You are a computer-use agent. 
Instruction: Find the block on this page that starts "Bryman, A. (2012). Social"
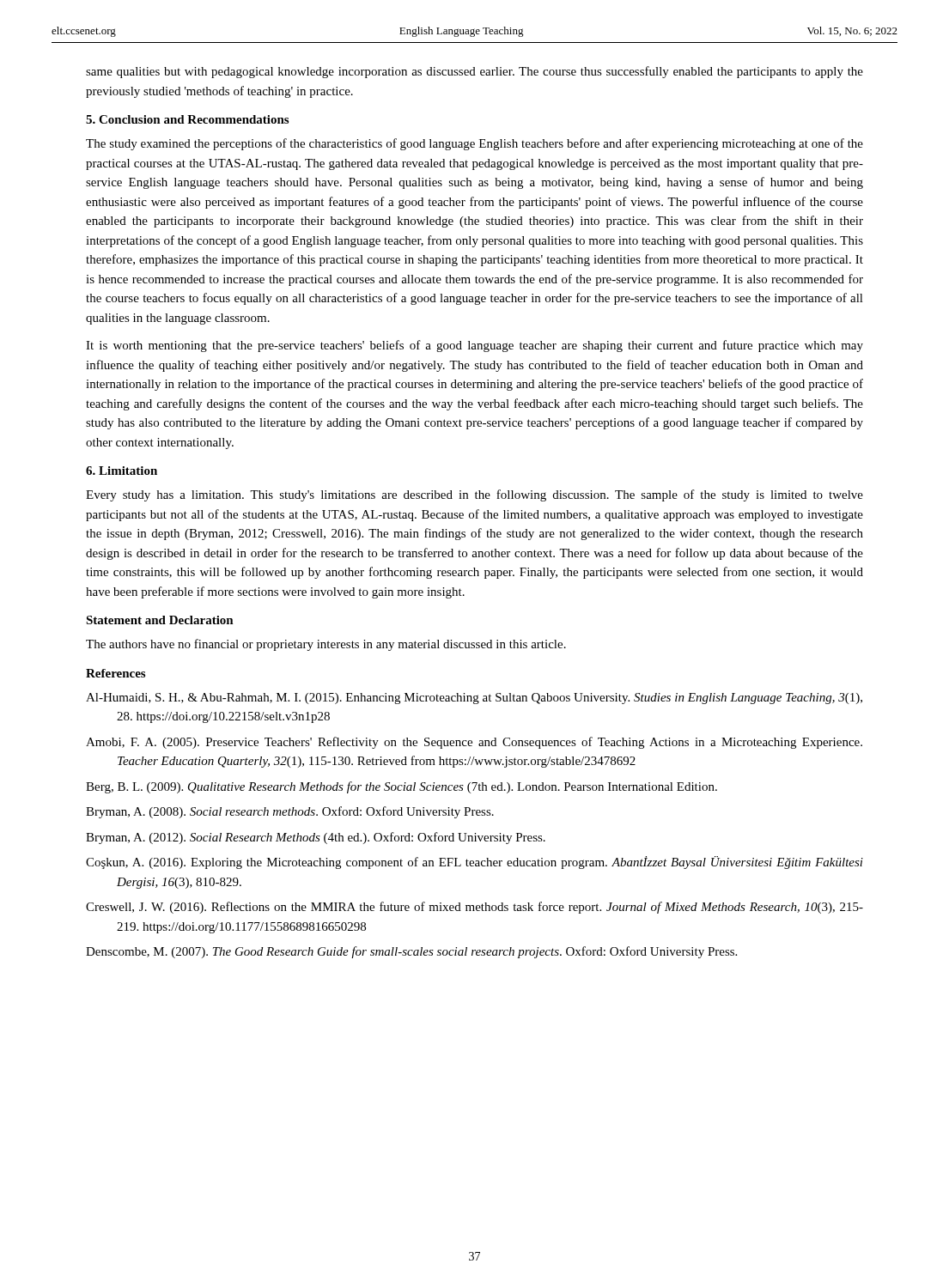point(316,837)
